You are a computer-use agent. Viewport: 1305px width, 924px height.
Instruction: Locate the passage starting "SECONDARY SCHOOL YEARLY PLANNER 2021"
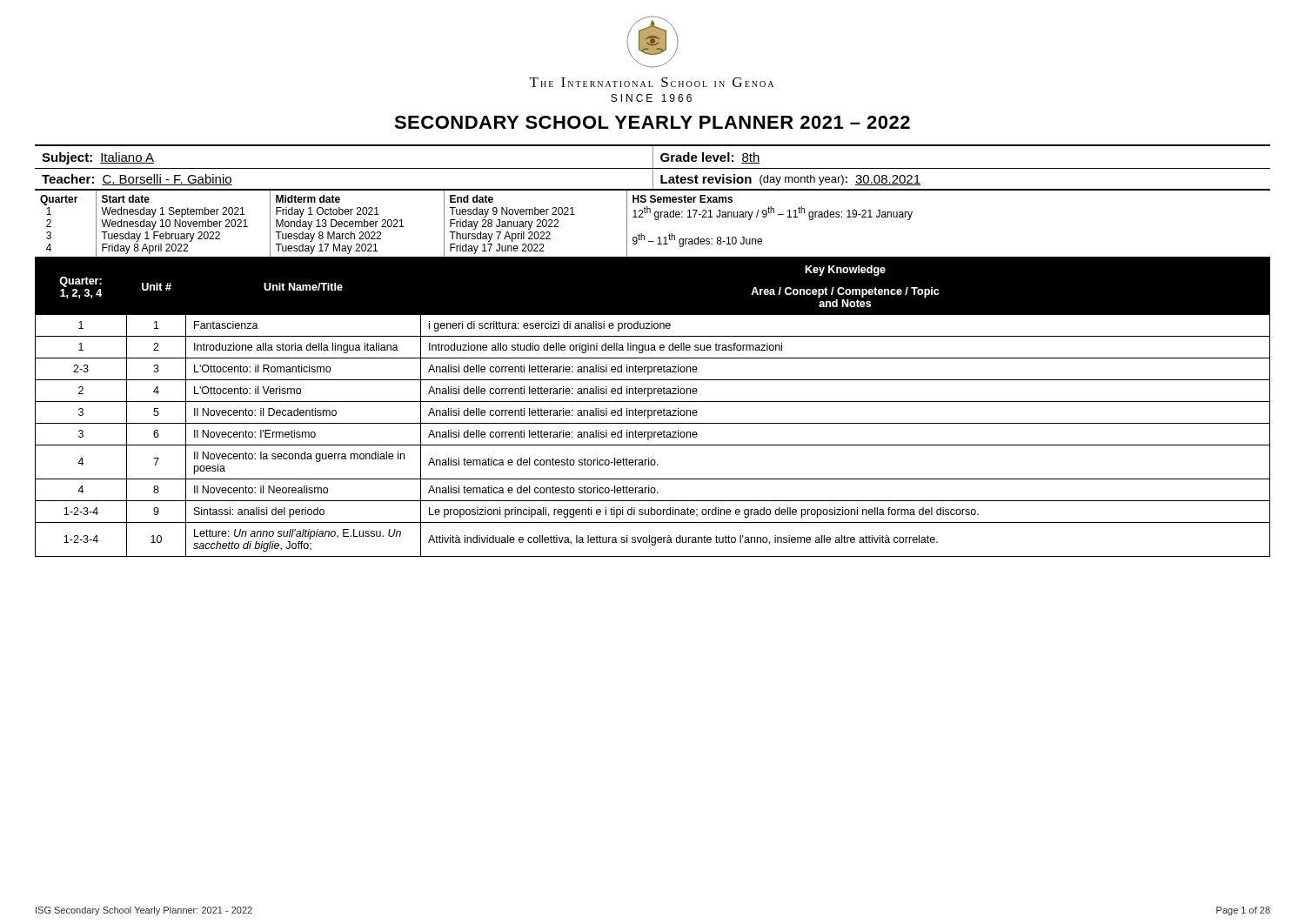pos(652,122)
